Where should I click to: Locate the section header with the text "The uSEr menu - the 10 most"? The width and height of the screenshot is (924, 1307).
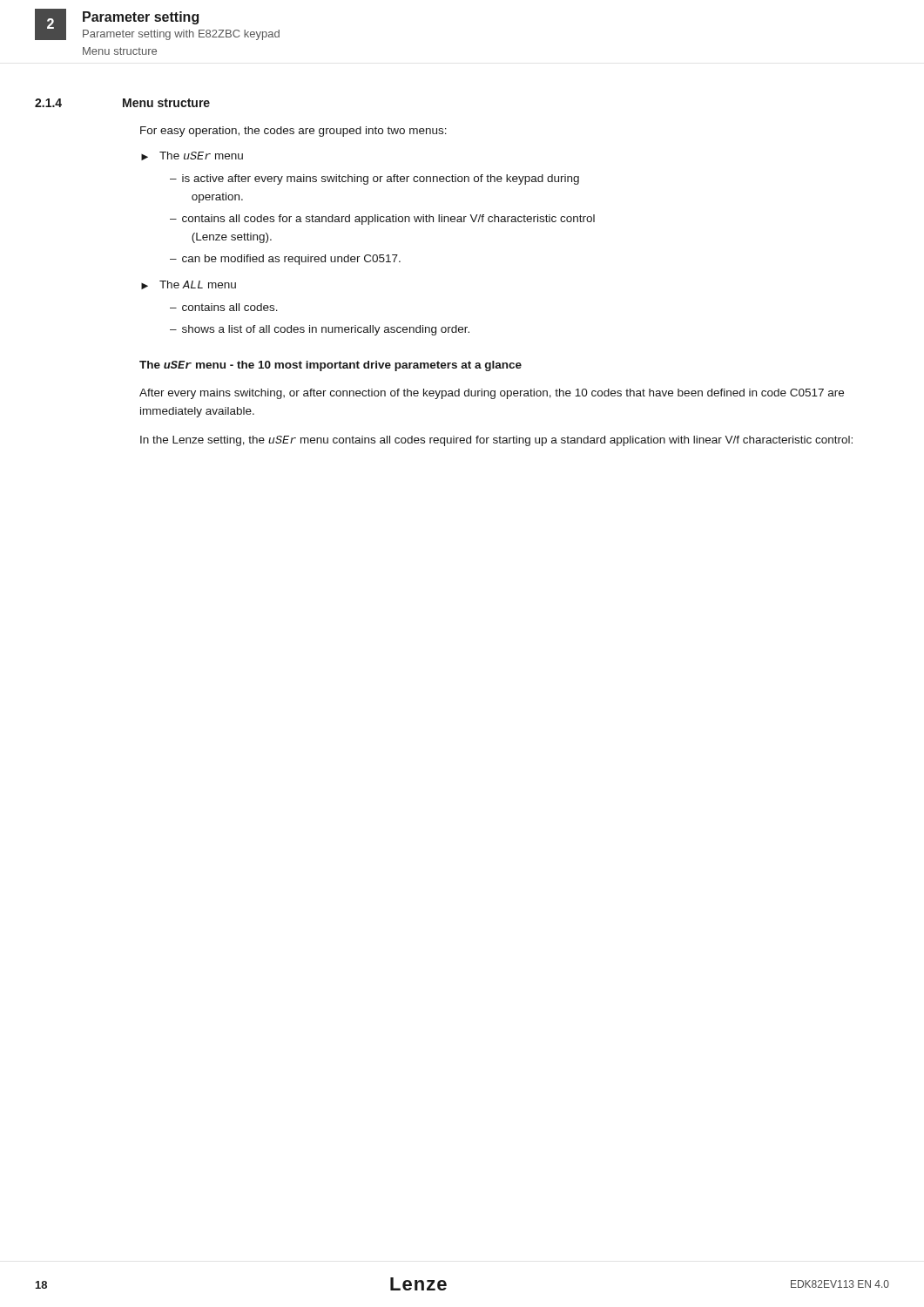[x=331, y=365]
